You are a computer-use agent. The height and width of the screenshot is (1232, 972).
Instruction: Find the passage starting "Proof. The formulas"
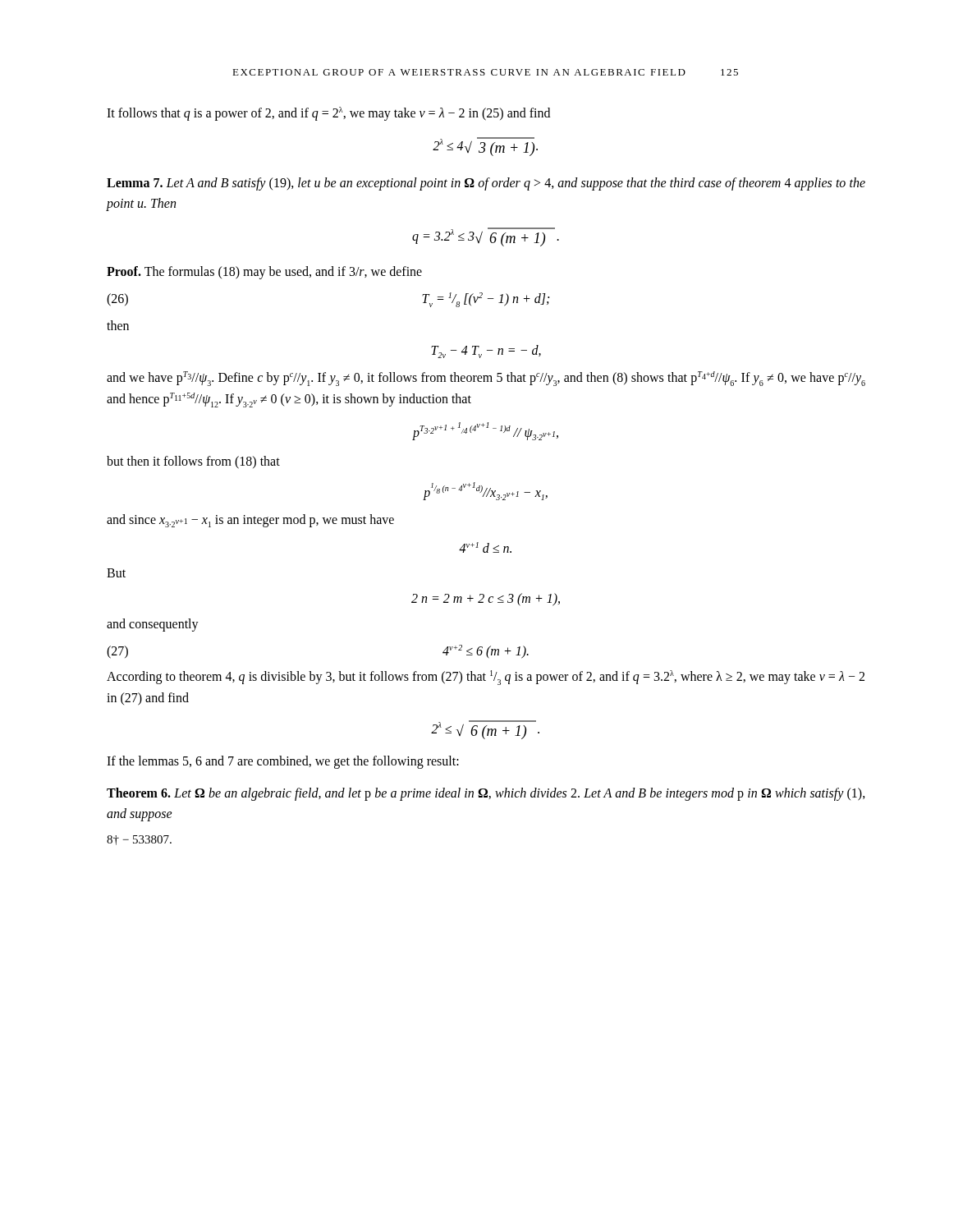(x=264, y=271)
